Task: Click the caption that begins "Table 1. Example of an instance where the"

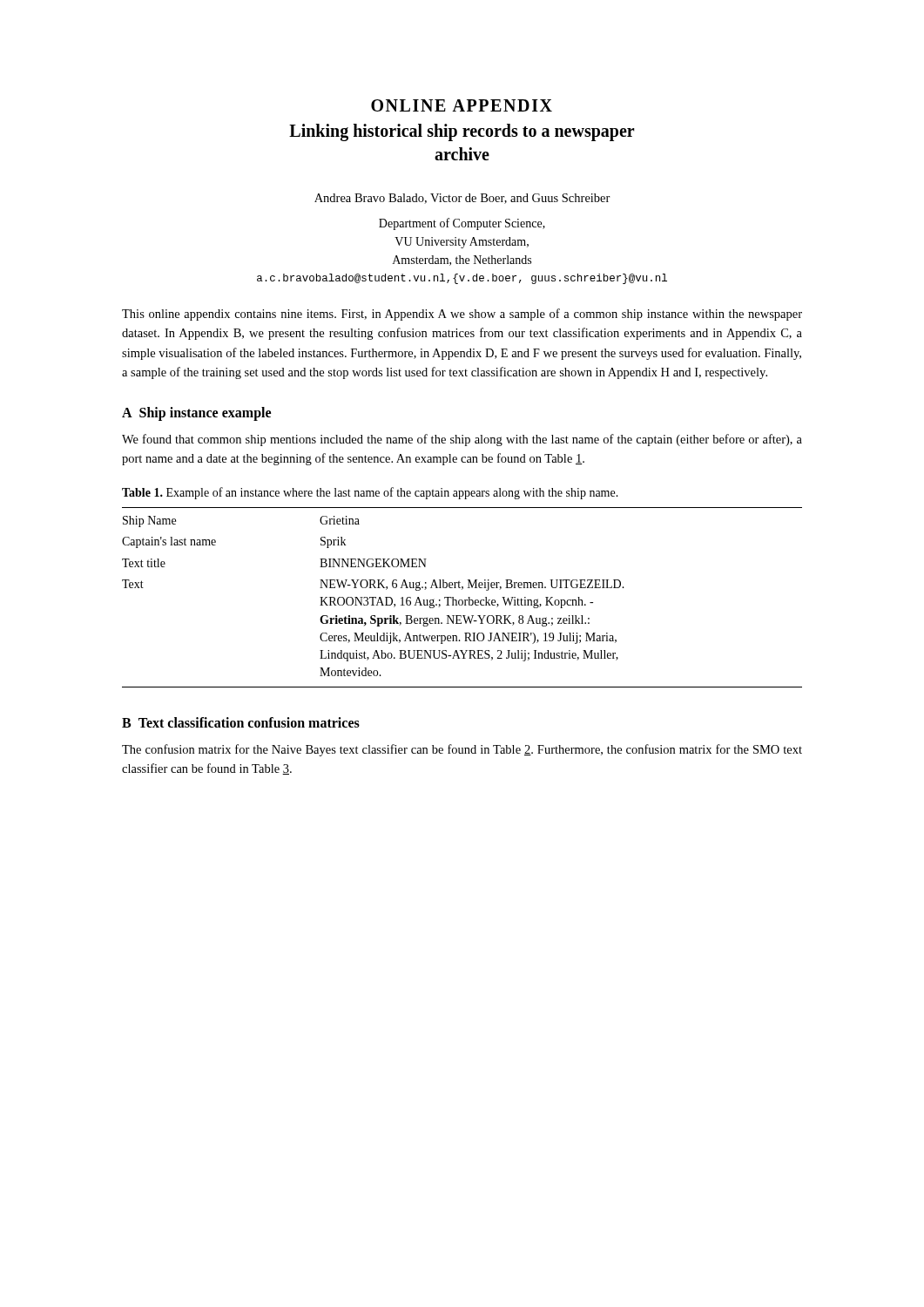Action: tap(370, 493)
